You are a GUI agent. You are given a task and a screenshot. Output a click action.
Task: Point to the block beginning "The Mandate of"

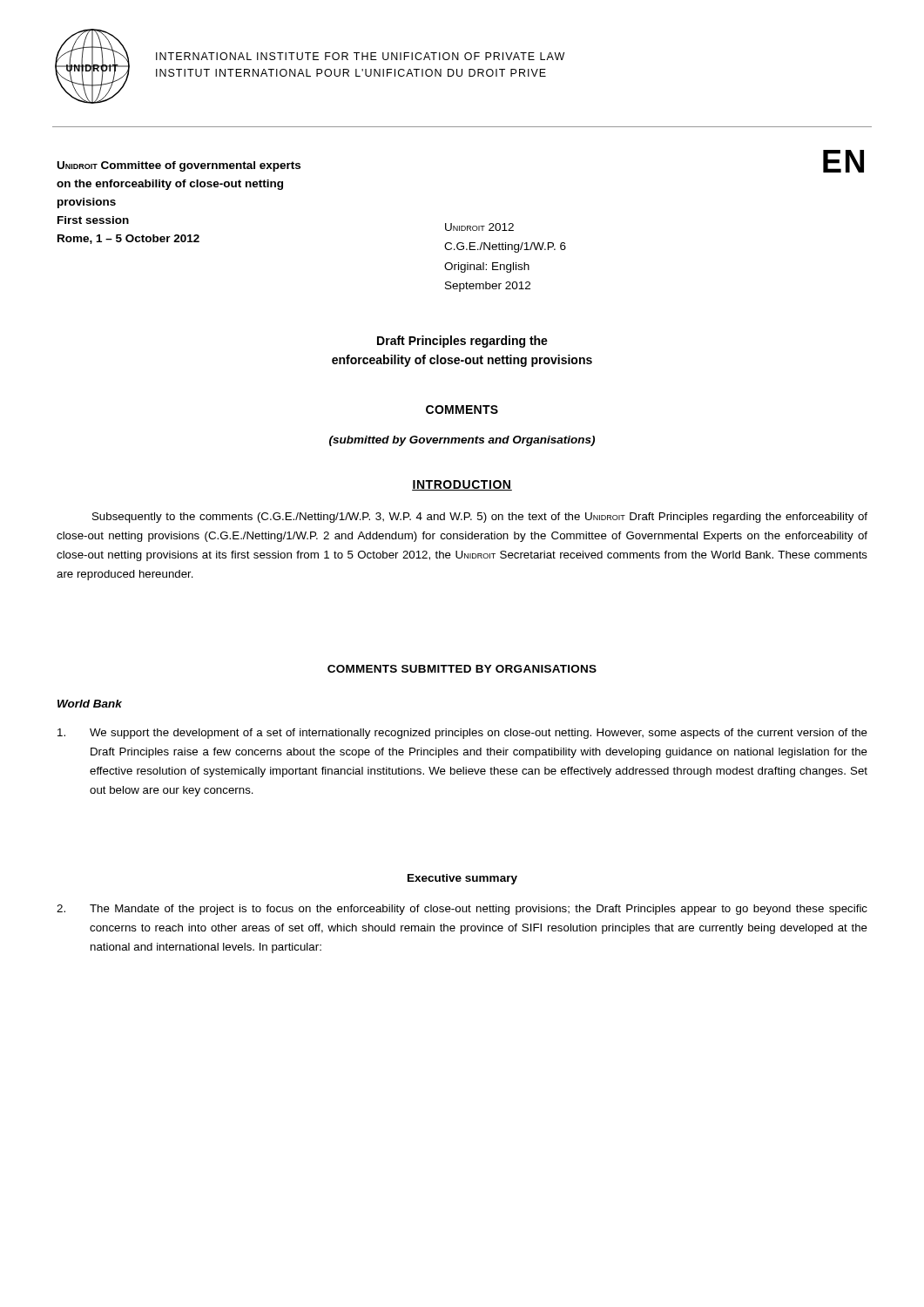pyautogui.click(x=462, y=928)
